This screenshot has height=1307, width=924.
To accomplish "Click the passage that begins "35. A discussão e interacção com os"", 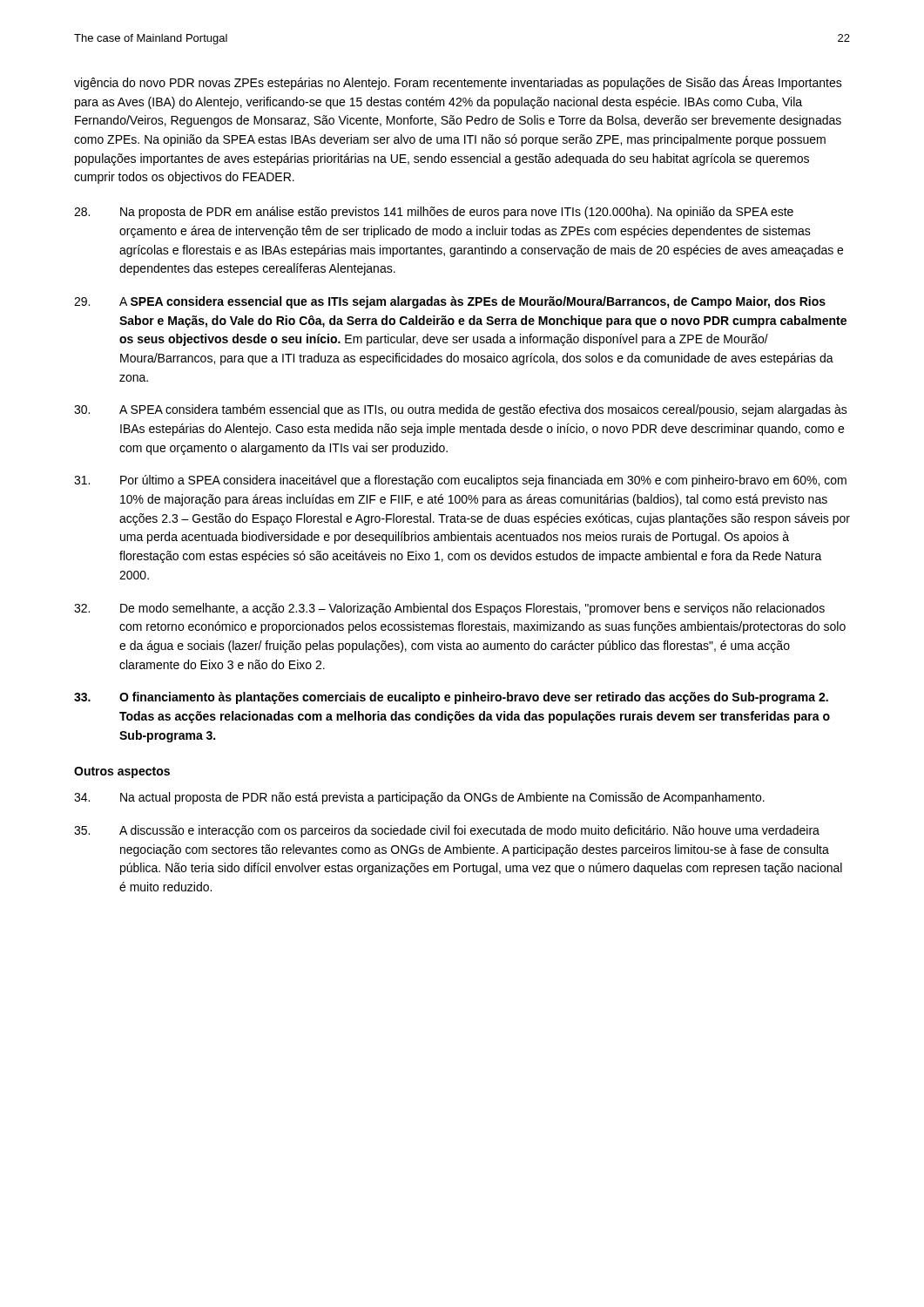I will [462, 859].
